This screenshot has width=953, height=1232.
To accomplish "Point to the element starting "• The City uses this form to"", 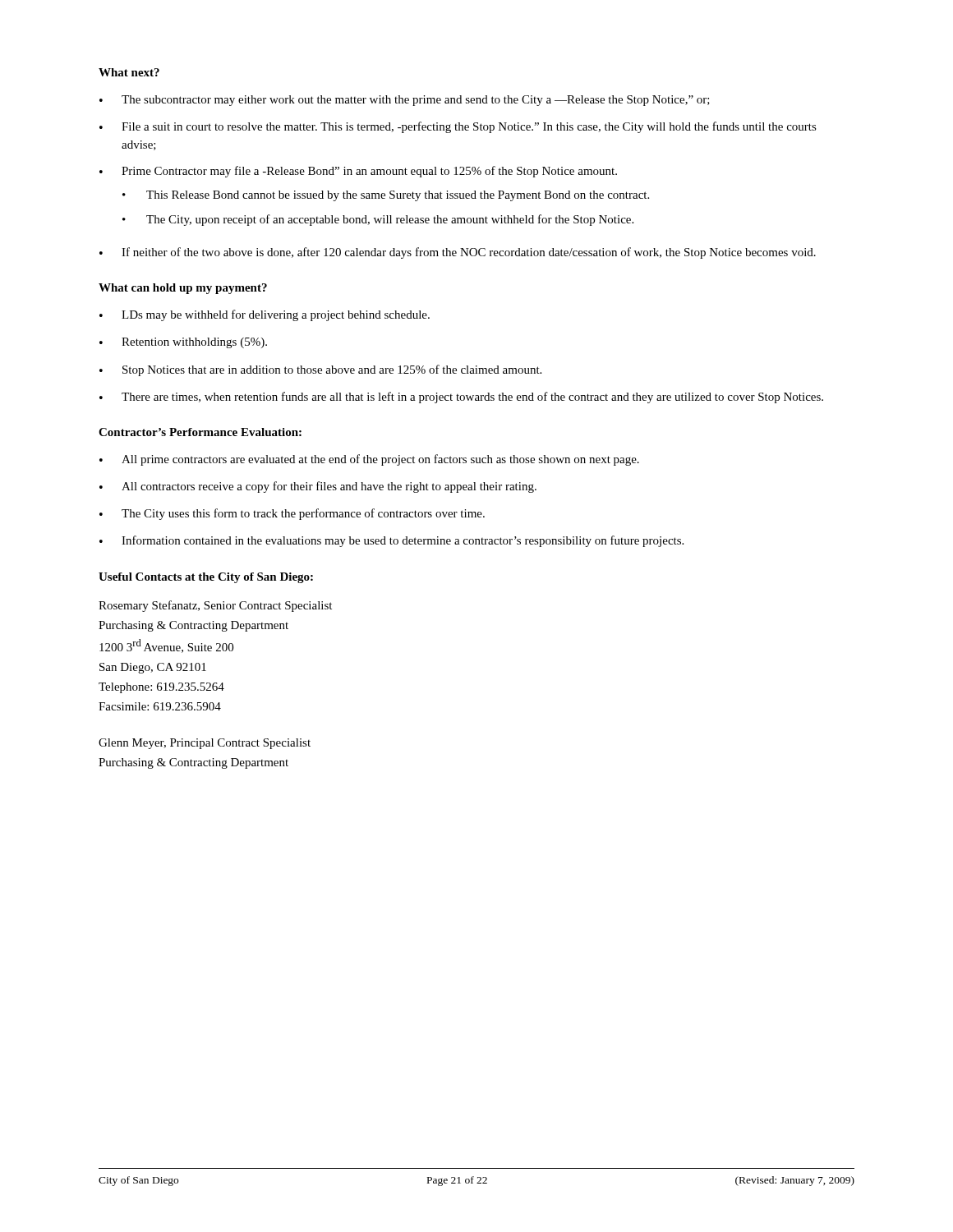I will click(x=476, y=515).
